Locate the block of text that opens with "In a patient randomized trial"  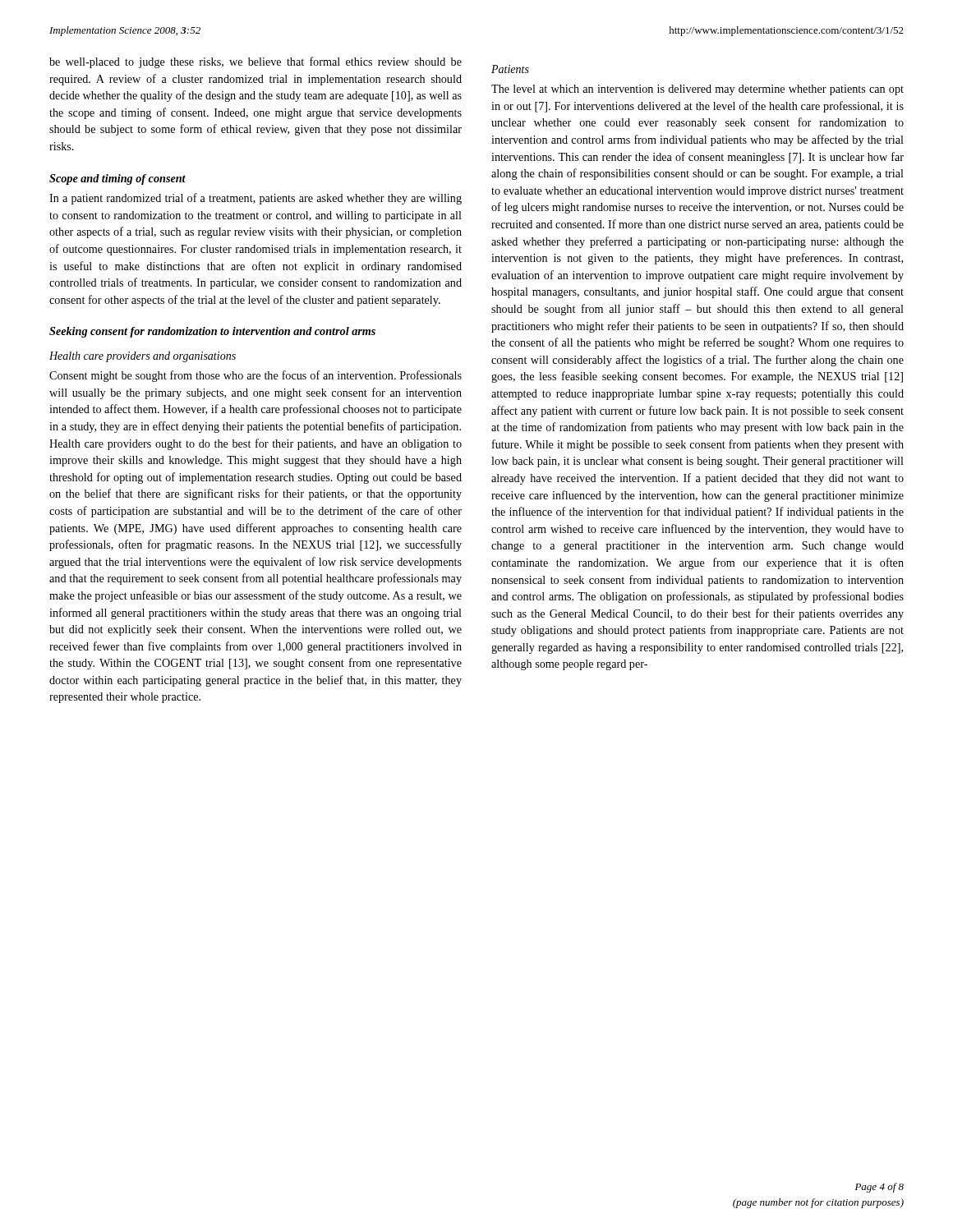point(255,249)
